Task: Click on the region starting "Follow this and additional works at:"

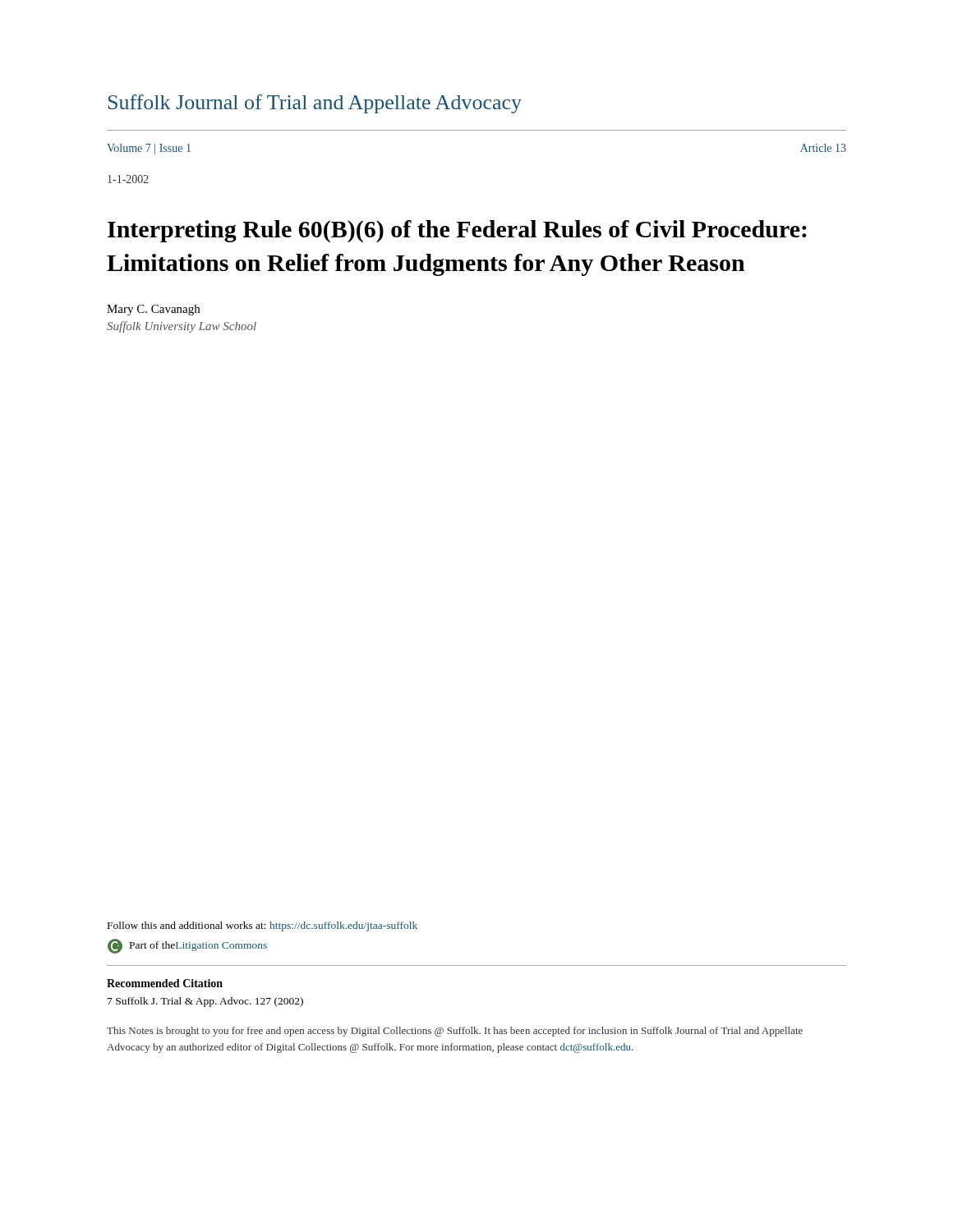Action: point(262,925)
